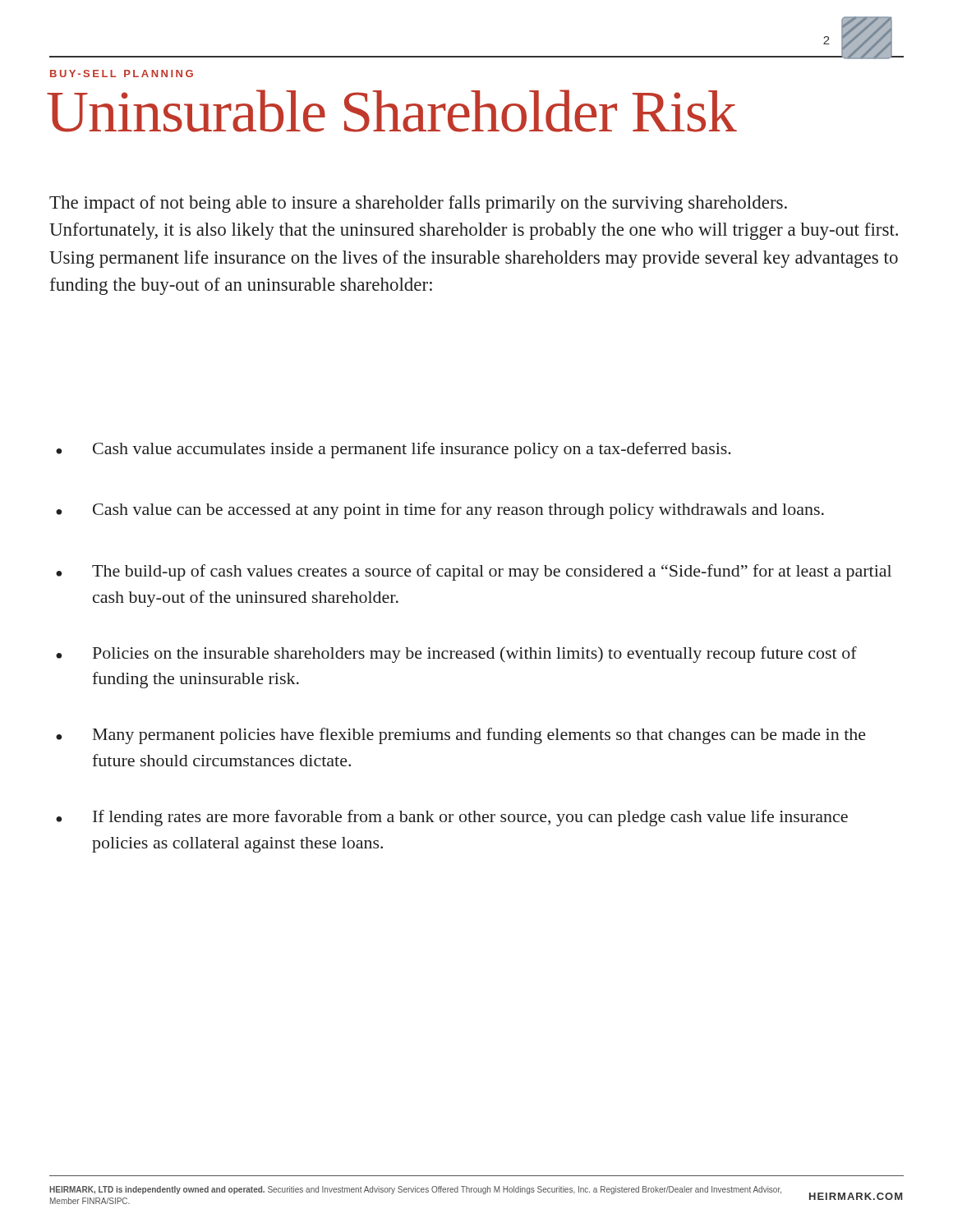Screen dimensions: 1232x953
Task: Point to the element starting "• Many permanent policies have flexible"
Action: (476, 748)
